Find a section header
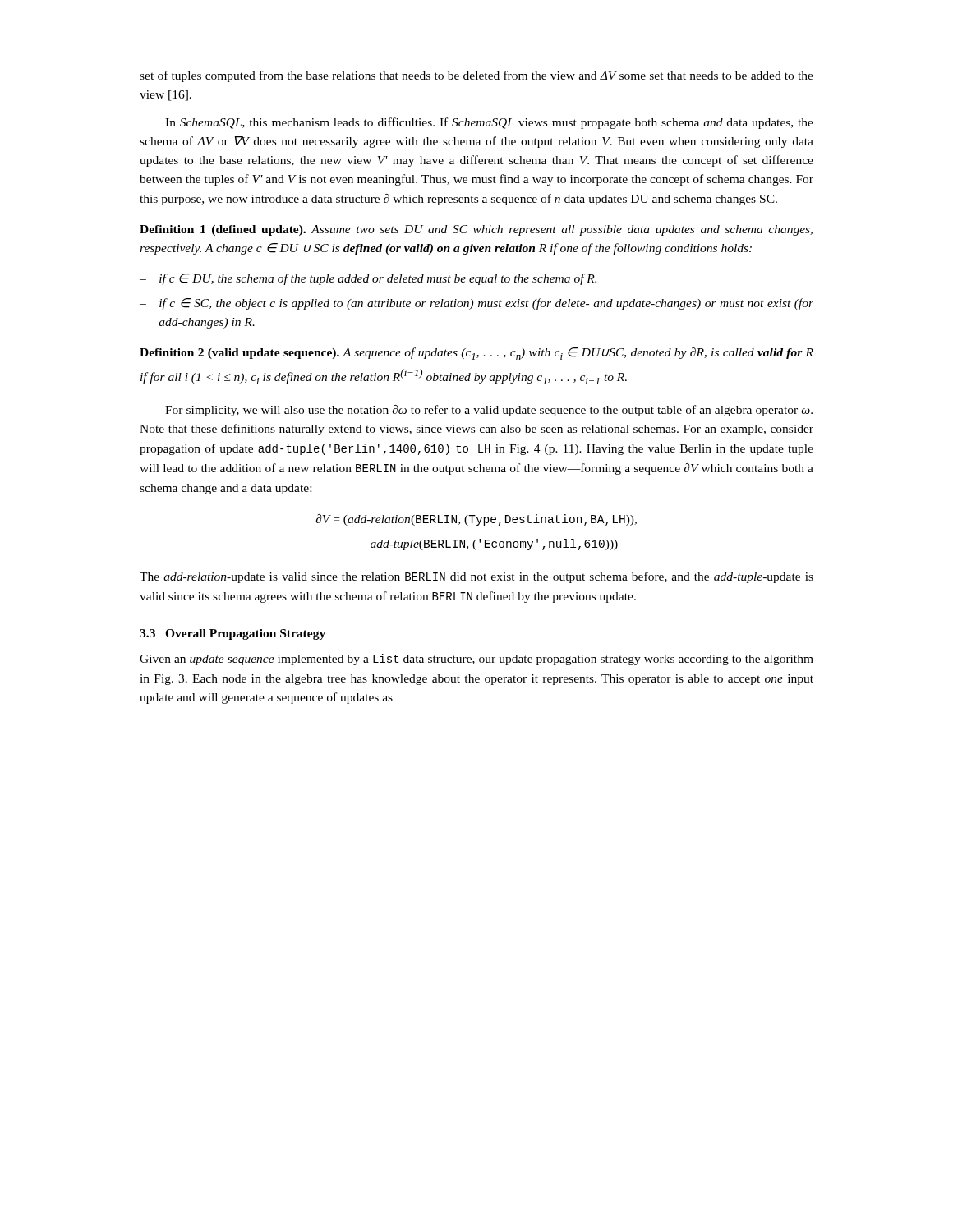Screen dimensions: 1232x953 pyautogui.click(x=233, y=633)
